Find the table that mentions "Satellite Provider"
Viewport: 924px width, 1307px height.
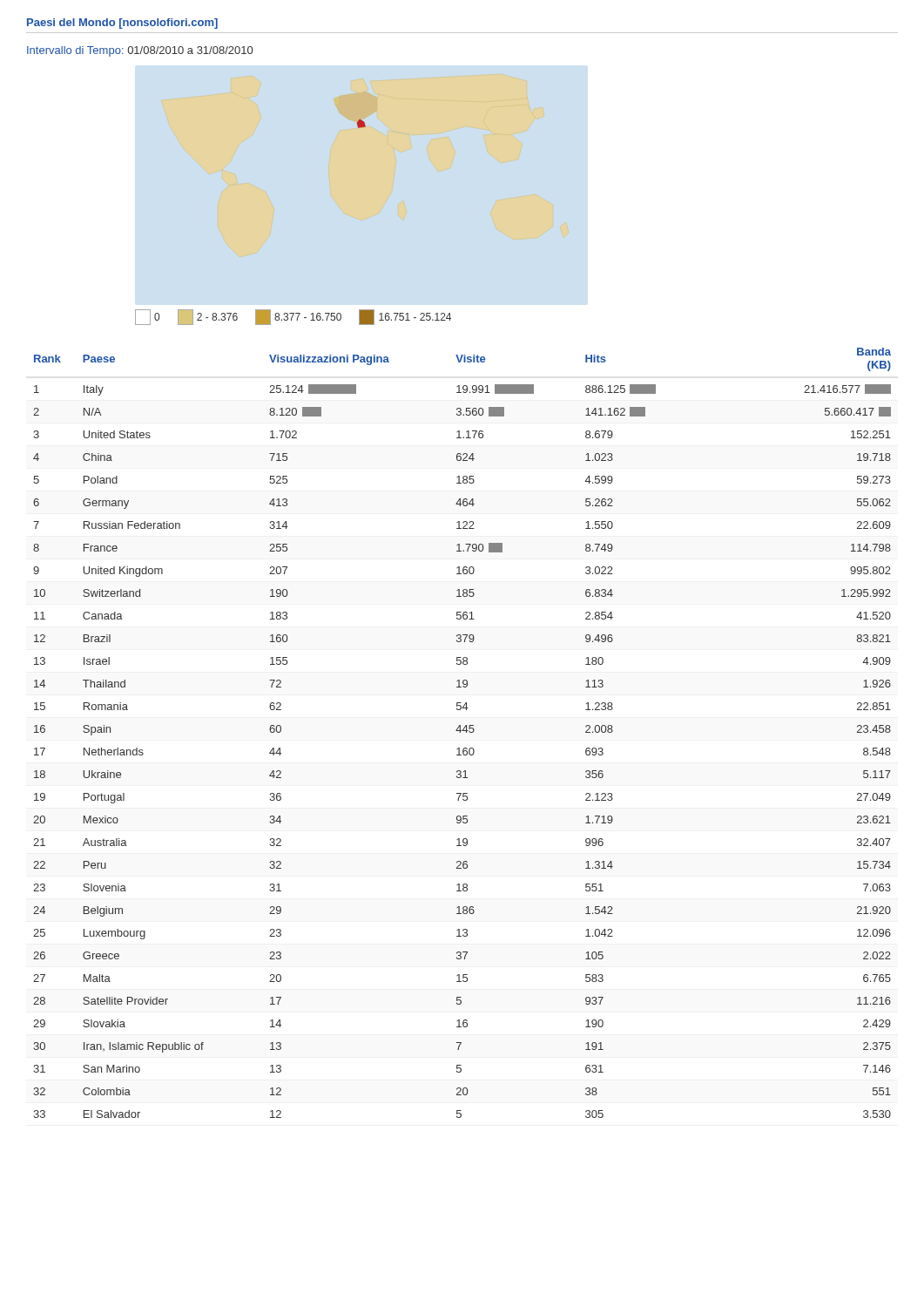[x=462, y=733]
